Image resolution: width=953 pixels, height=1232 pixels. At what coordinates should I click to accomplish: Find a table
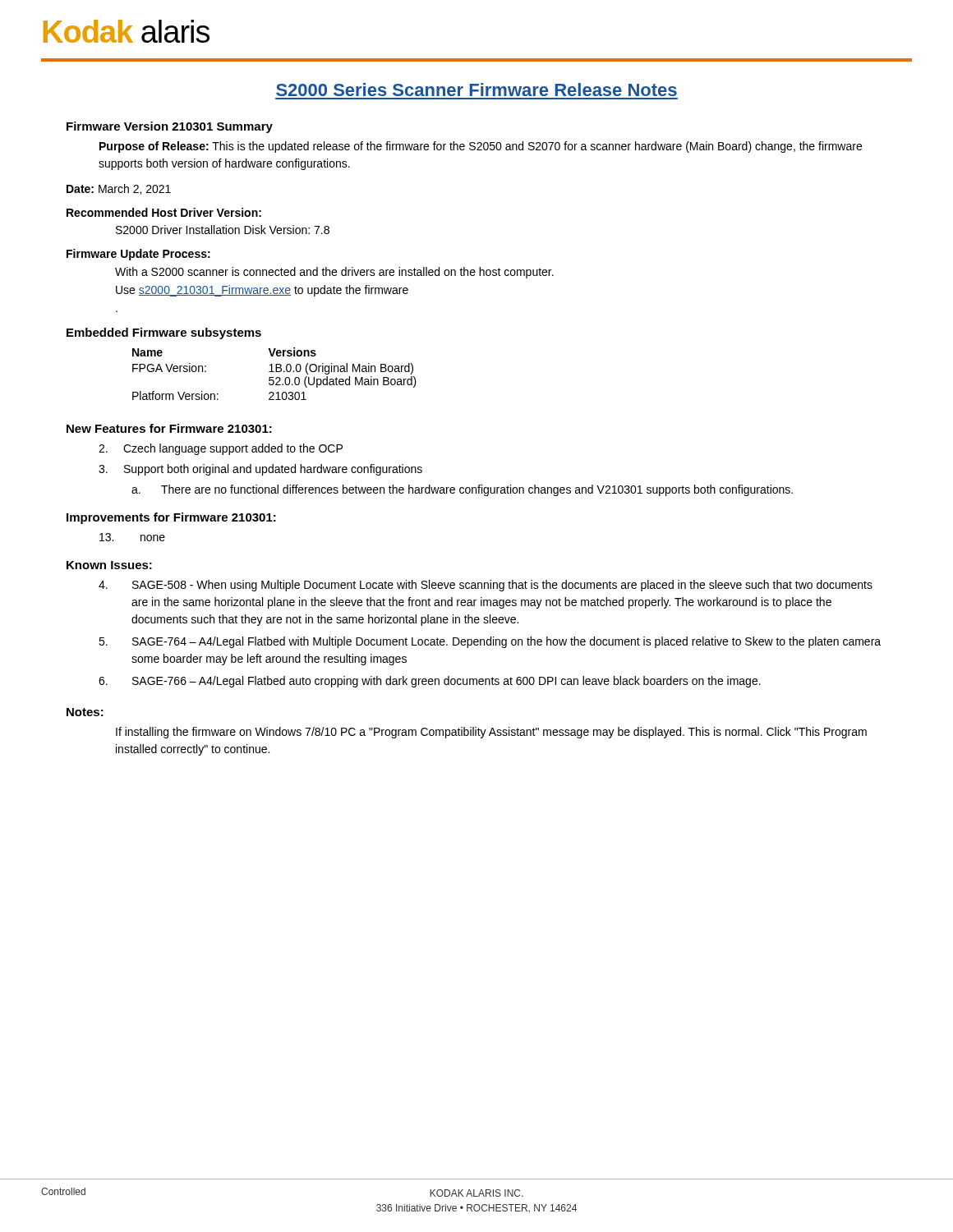[x=493, y=374]
